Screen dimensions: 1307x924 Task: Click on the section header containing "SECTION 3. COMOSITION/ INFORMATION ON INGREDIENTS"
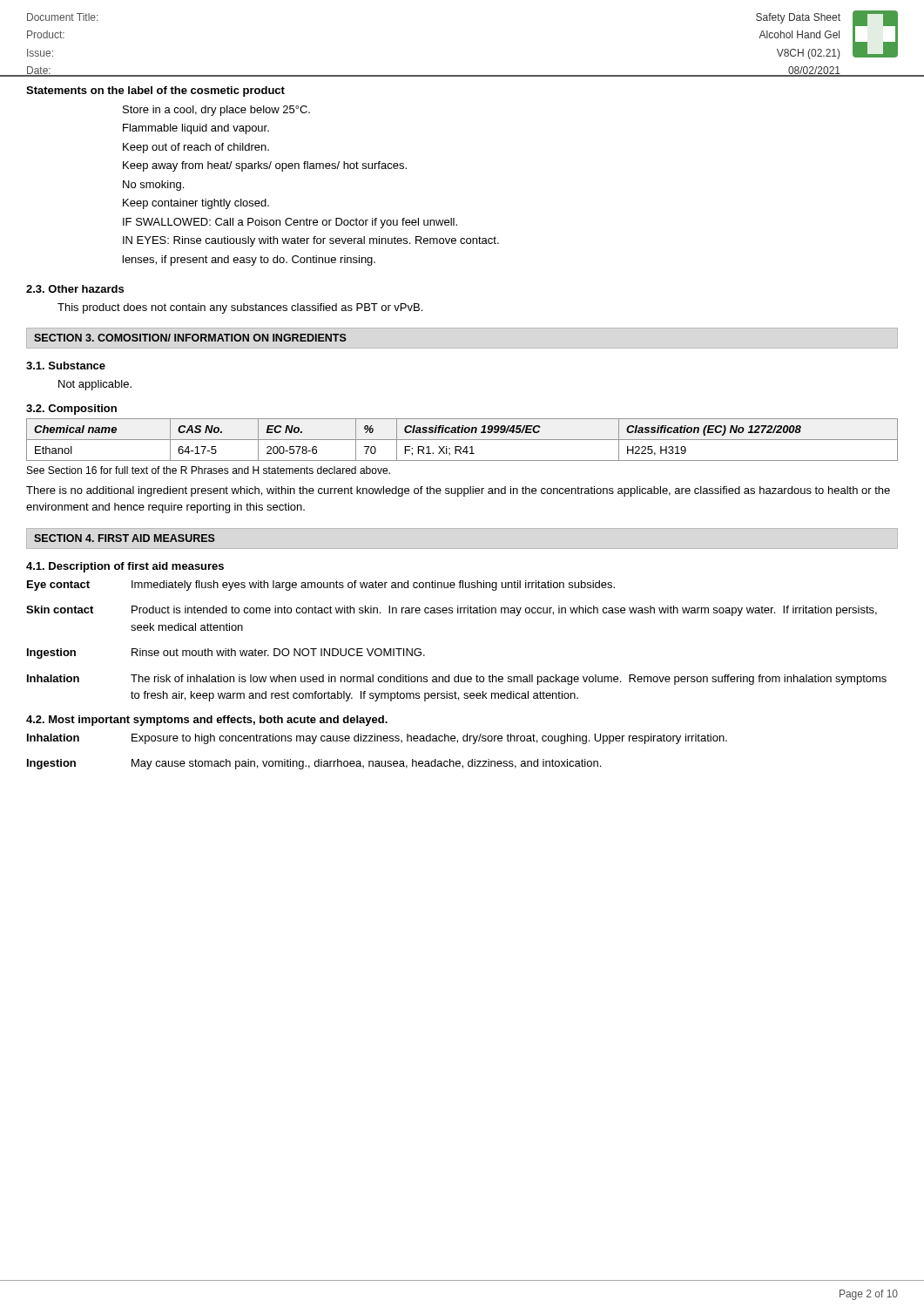click(x=190, y=338)
